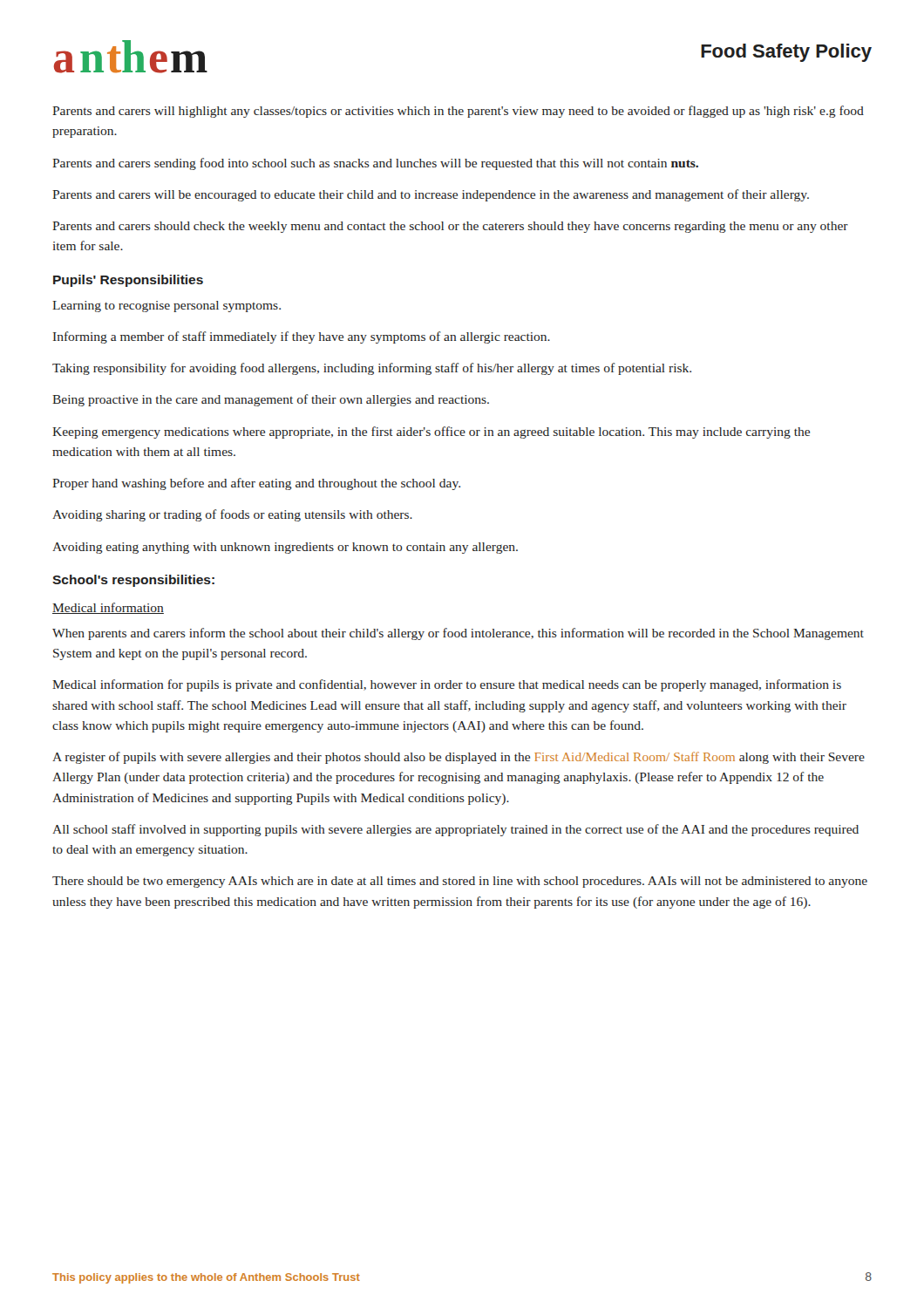This screenshot has width=924, height=1308.
Task: Navigate to the text starting "All school staff involved in"
Action: point(456,839)
